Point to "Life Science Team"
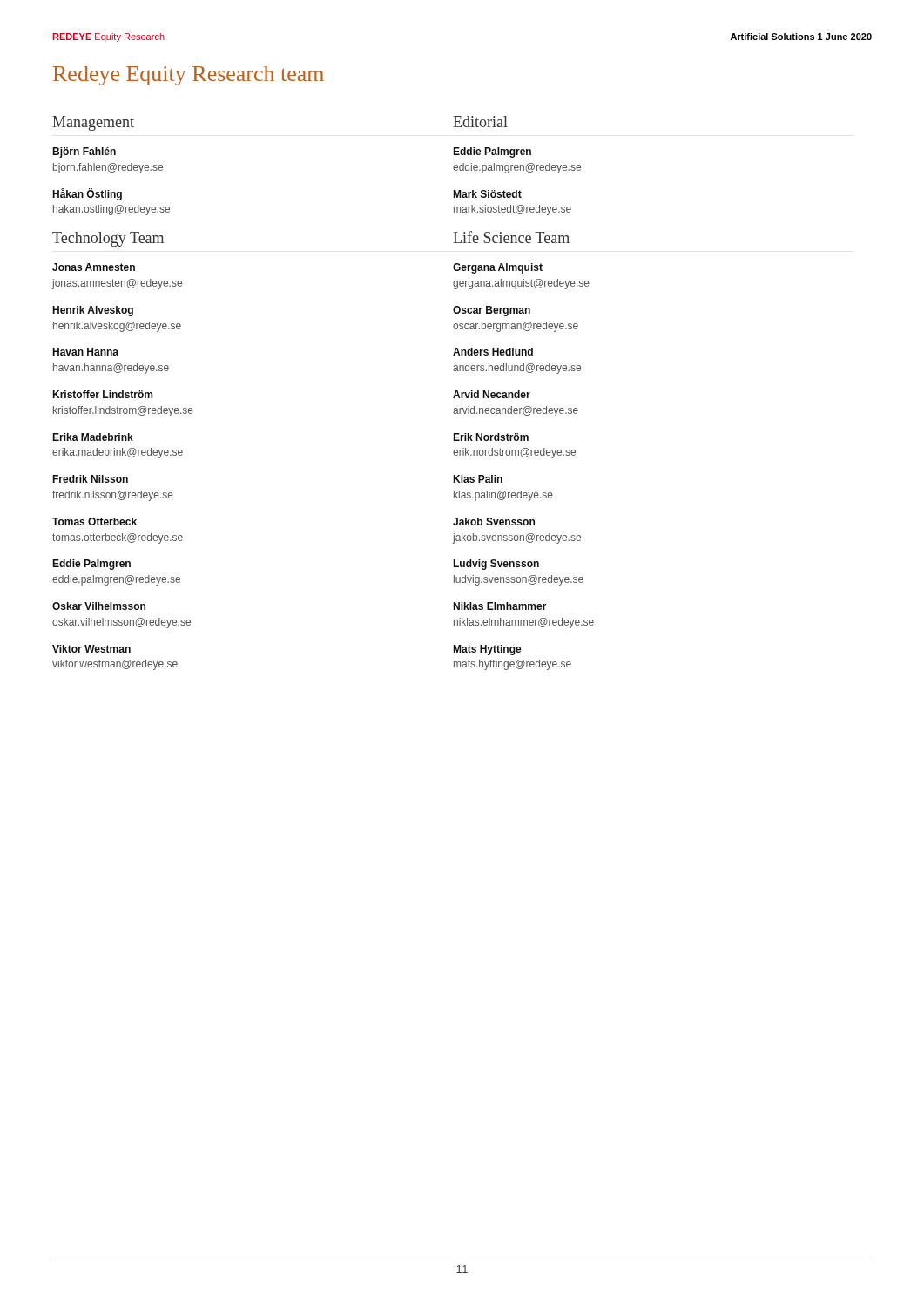Image resolution: width=924 pixels, height=1307 pixels. coord(511,238)
